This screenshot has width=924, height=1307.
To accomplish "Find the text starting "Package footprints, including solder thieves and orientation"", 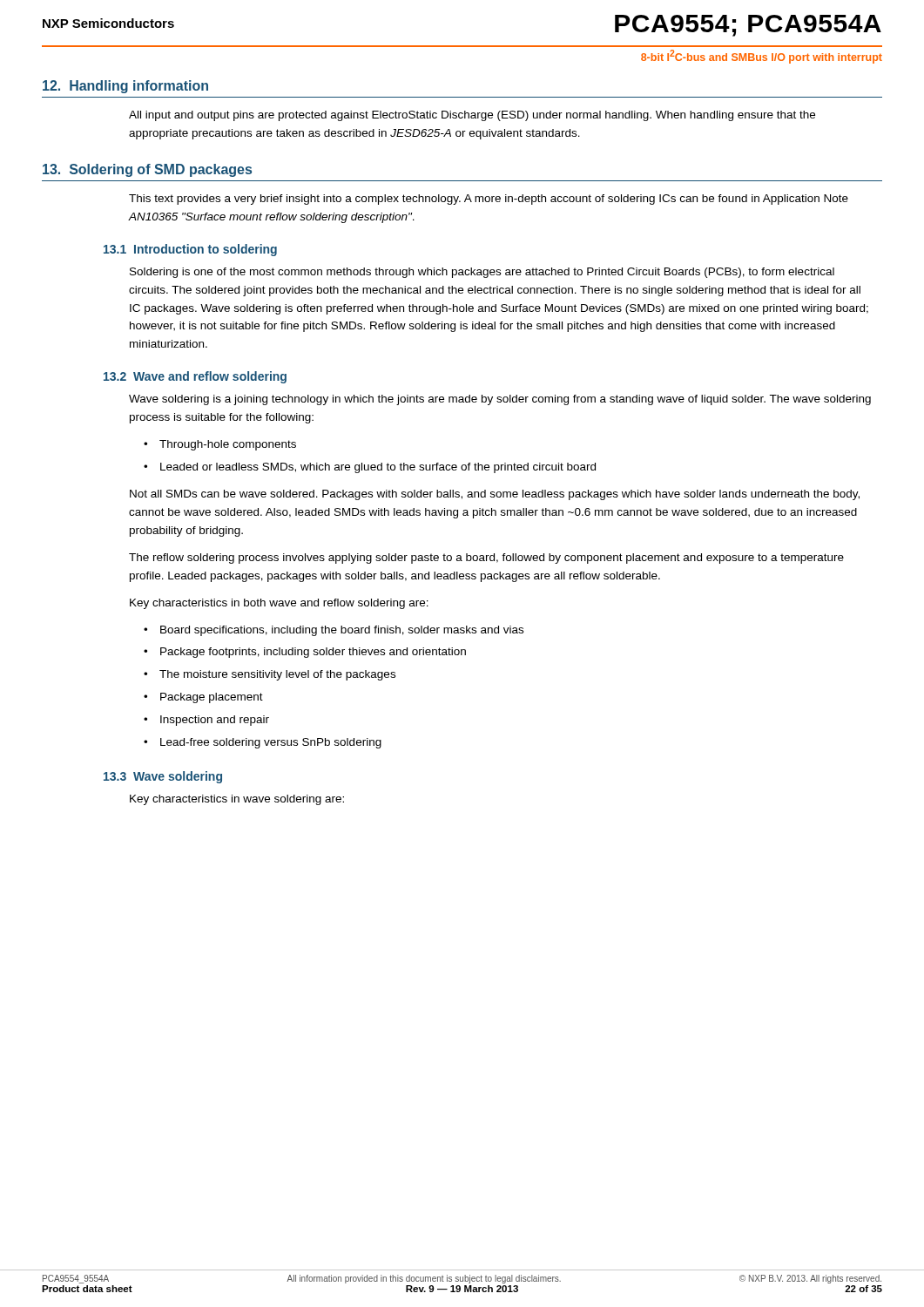I will pyautogui.click(x=313, y=652).
